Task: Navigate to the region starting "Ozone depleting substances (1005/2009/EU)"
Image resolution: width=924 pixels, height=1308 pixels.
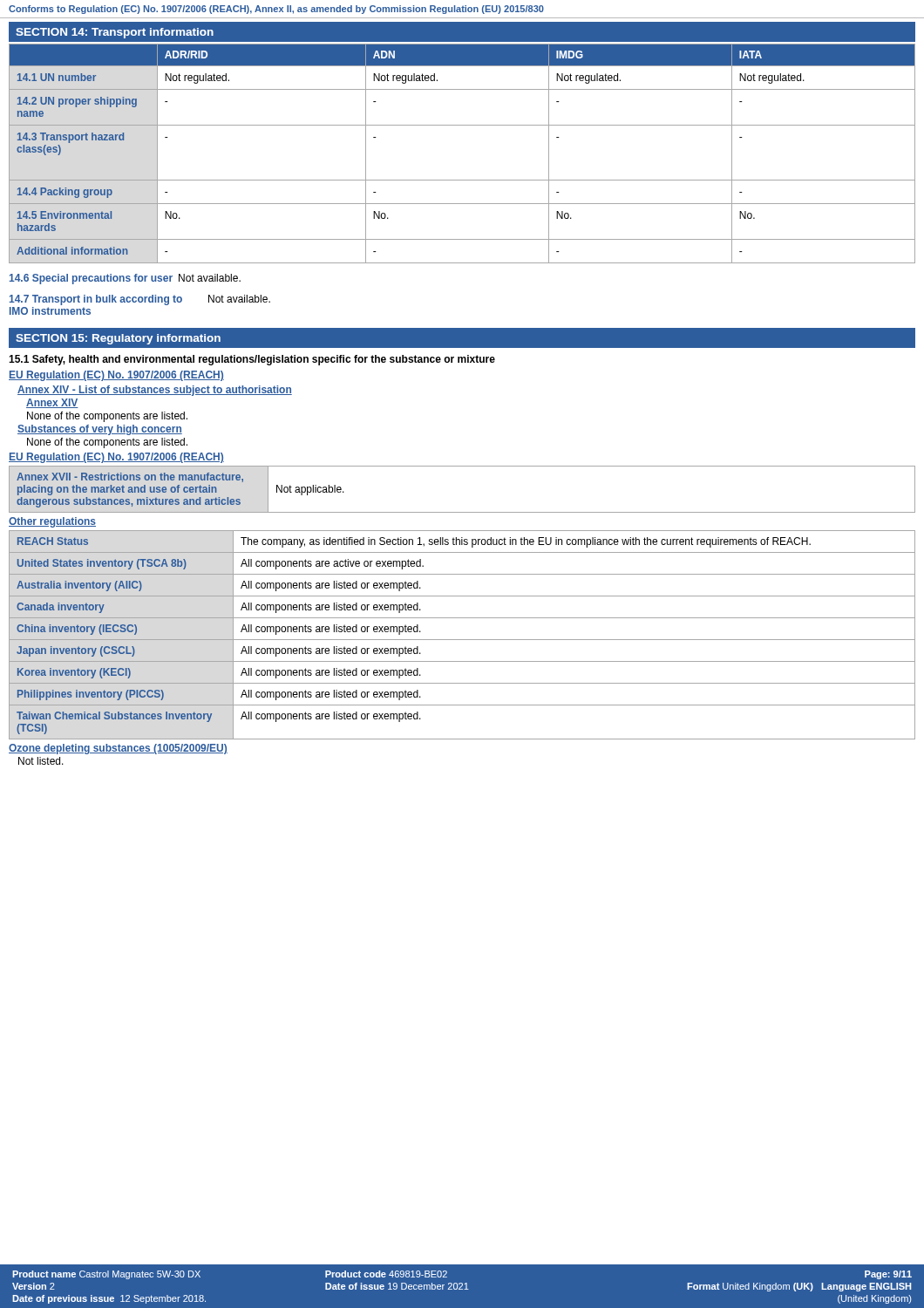Action: point(118,748)
